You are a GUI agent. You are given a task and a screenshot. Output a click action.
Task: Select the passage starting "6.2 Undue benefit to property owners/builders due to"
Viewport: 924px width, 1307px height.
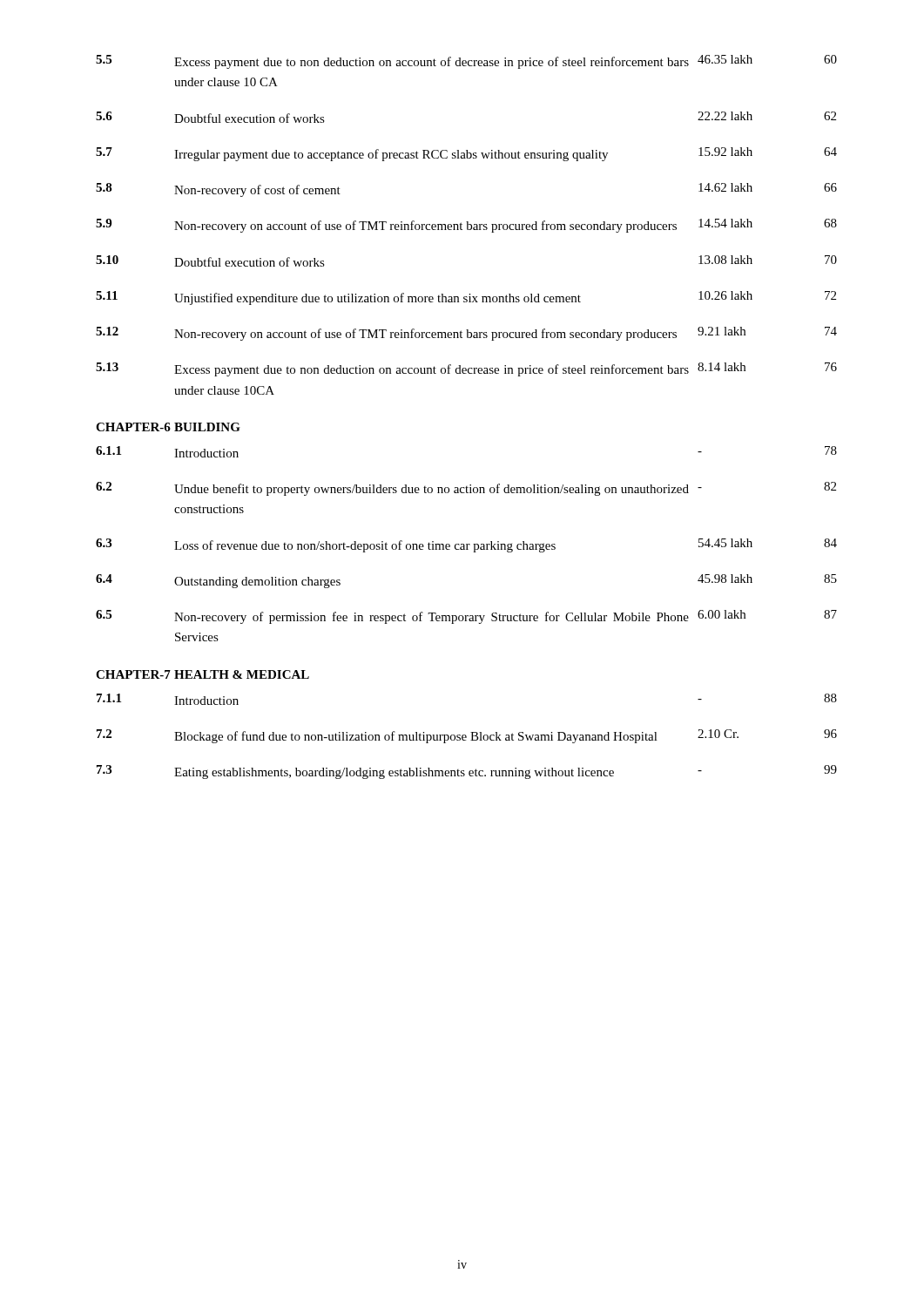coord(462,500)
